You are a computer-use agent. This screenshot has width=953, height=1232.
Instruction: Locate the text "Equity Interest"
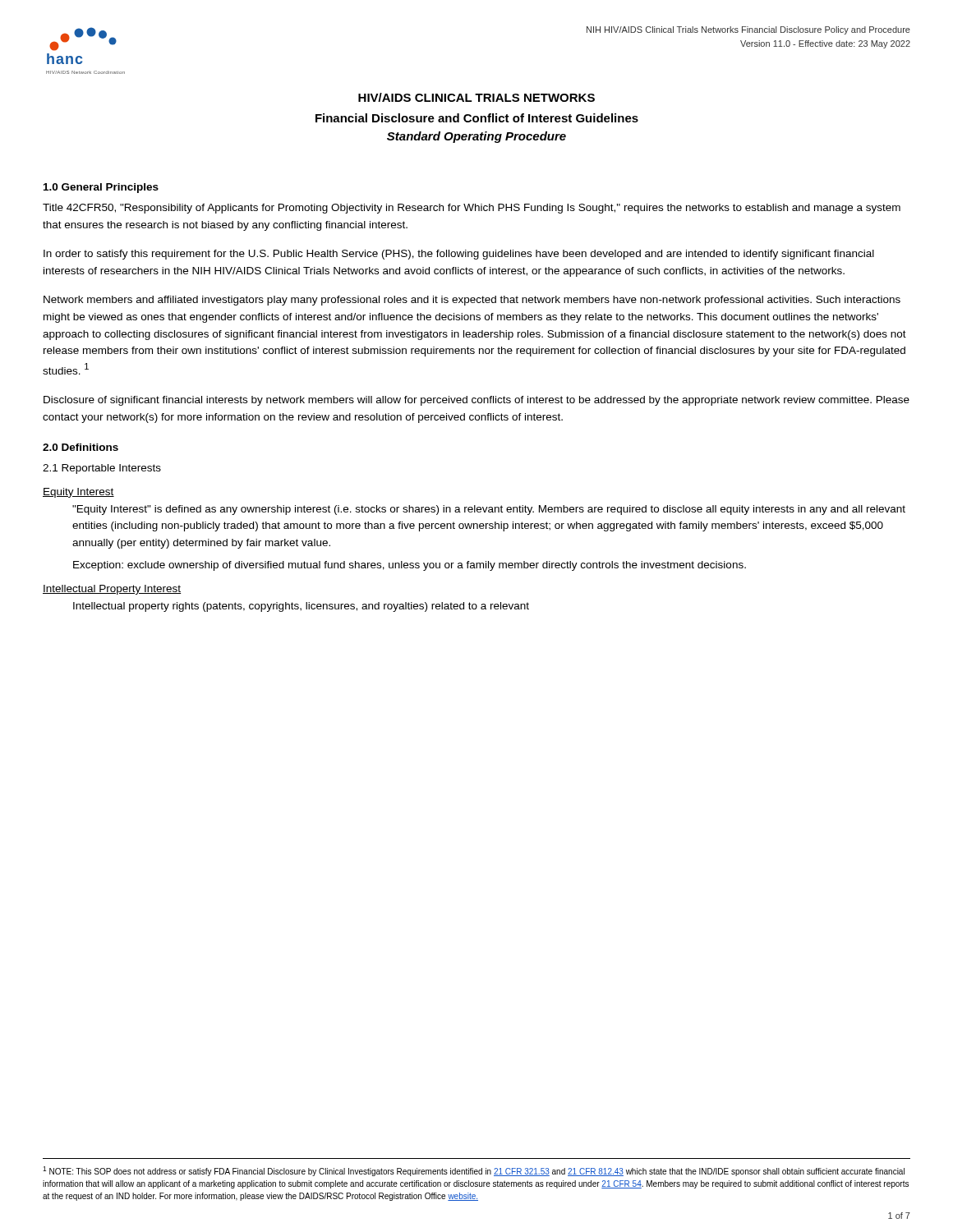pyautogui.click(x=78, y=491)
